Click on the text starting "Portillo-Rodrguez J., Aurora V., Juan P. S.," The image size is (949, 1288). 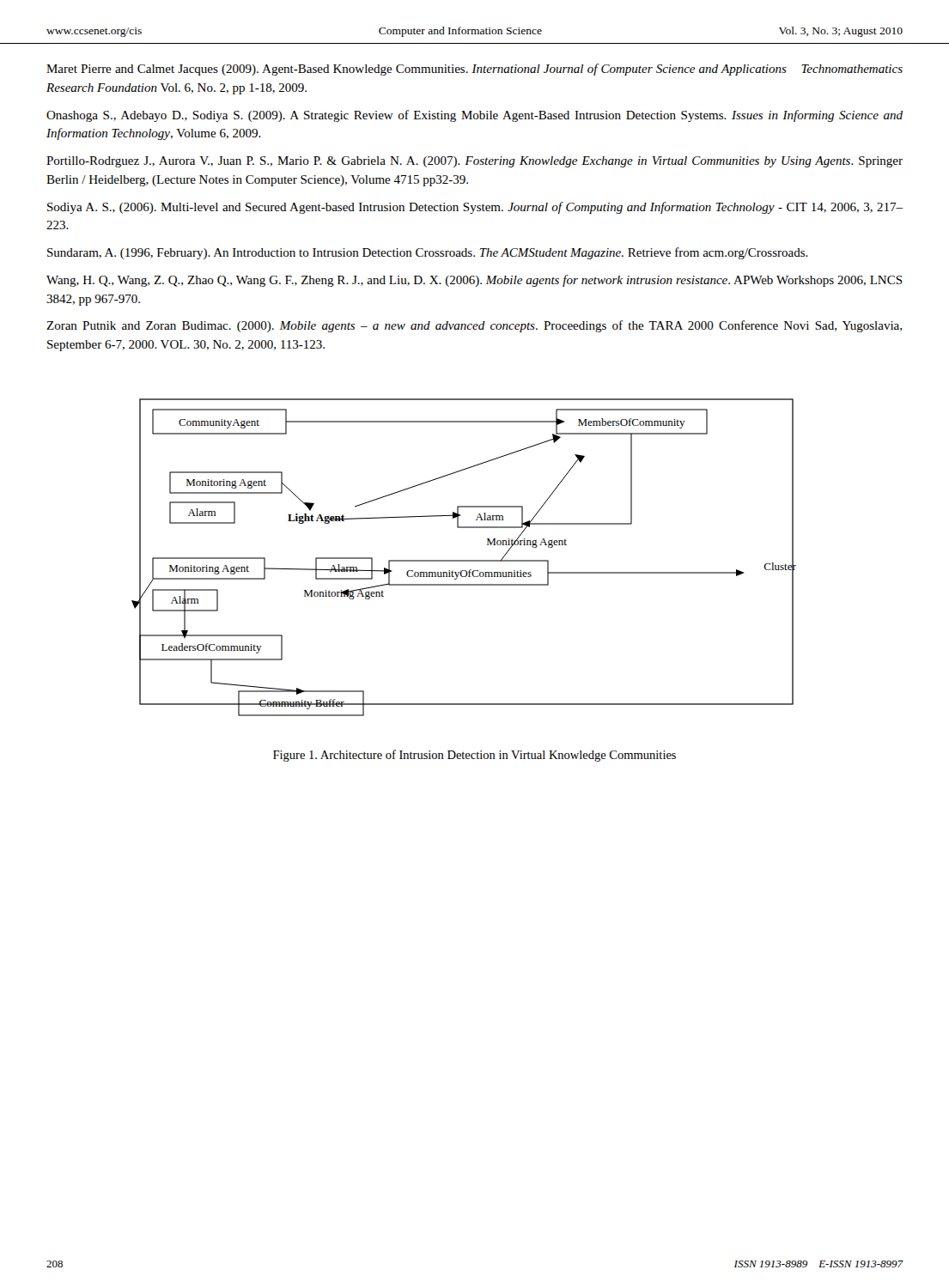(474, 170)
